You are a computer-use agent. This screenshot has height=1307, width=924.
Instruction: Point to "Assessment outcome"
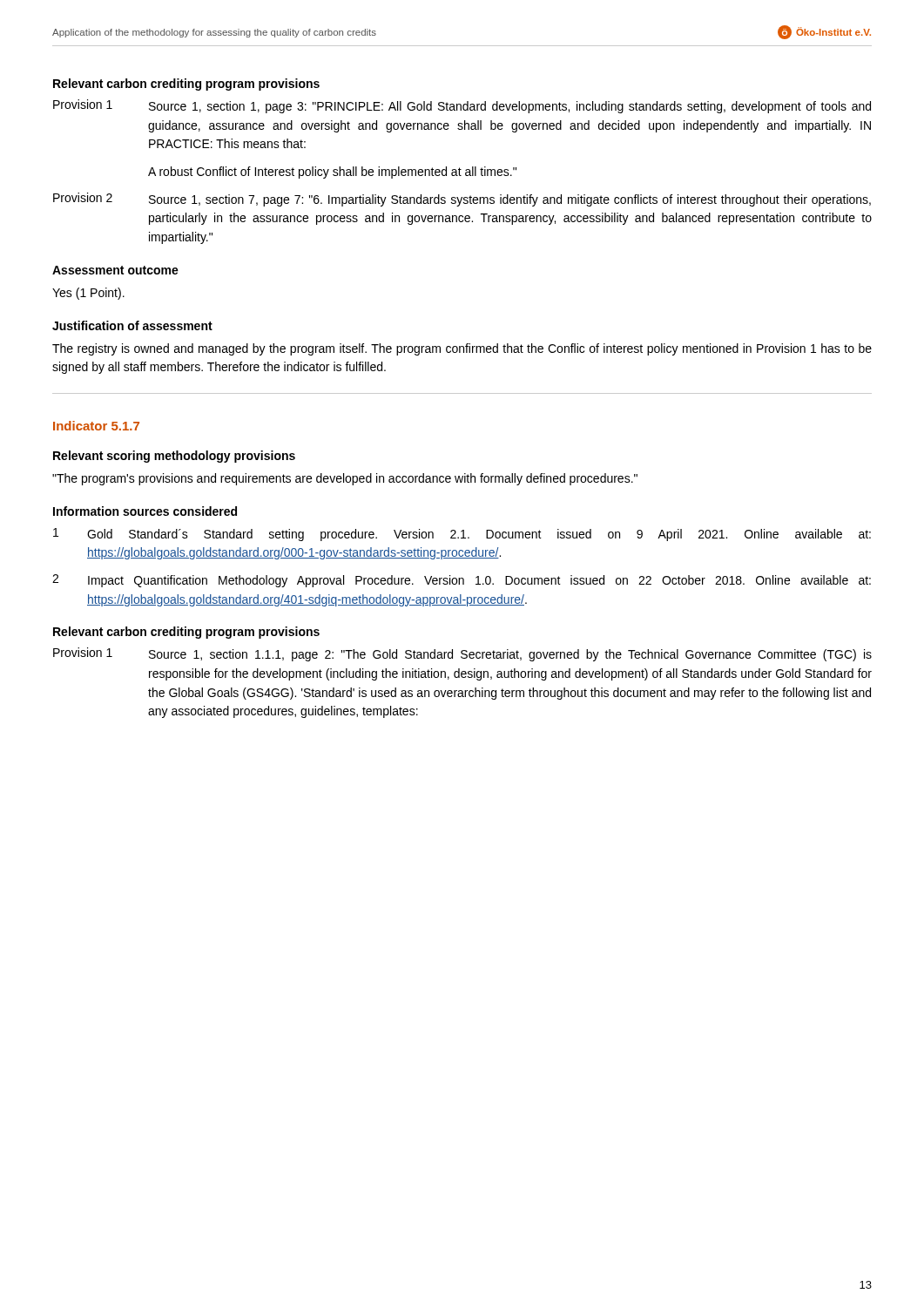[115, 270]
